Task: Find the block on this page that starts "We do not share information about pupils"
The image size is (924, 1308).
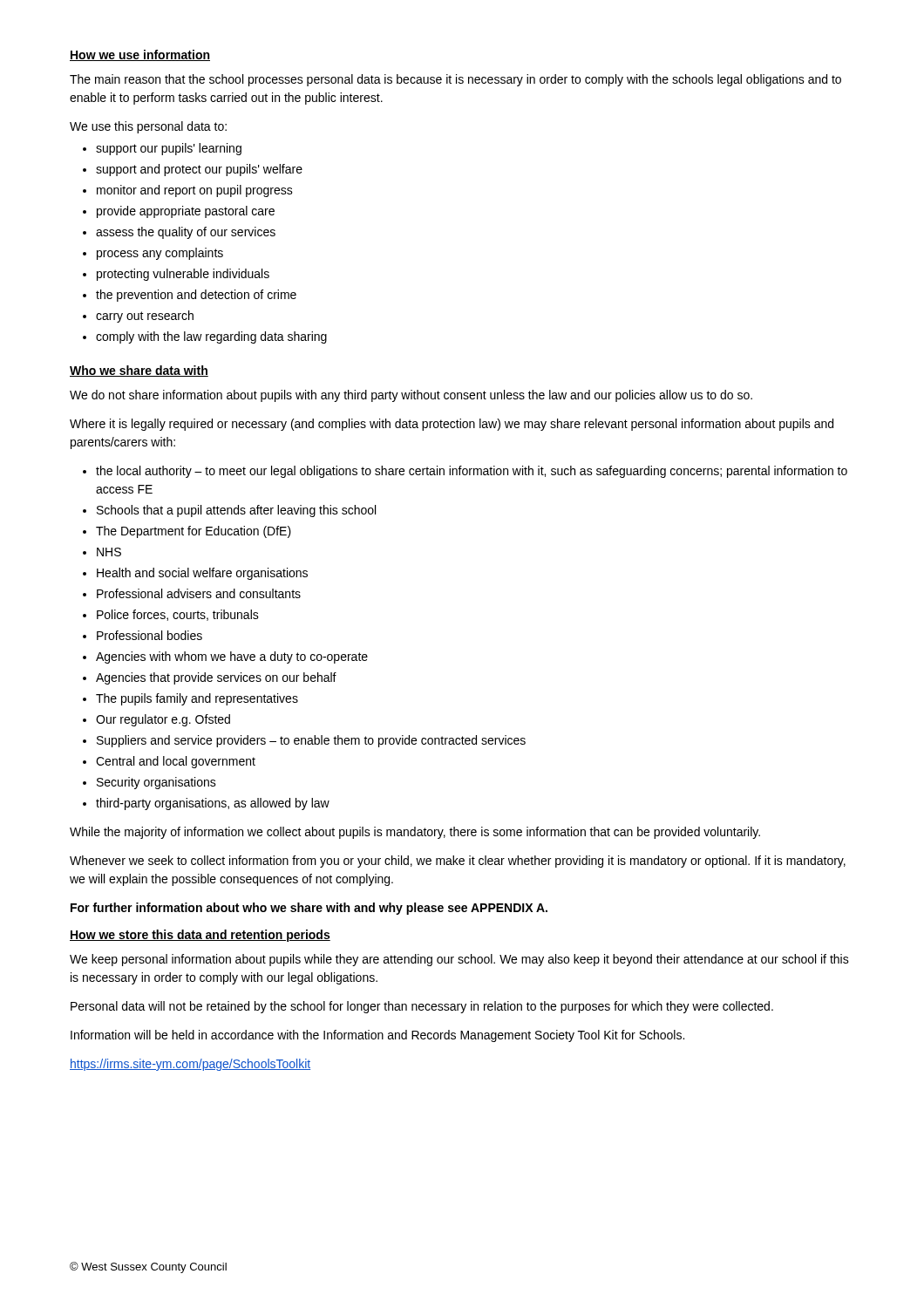Action: [x=412, y=395]
